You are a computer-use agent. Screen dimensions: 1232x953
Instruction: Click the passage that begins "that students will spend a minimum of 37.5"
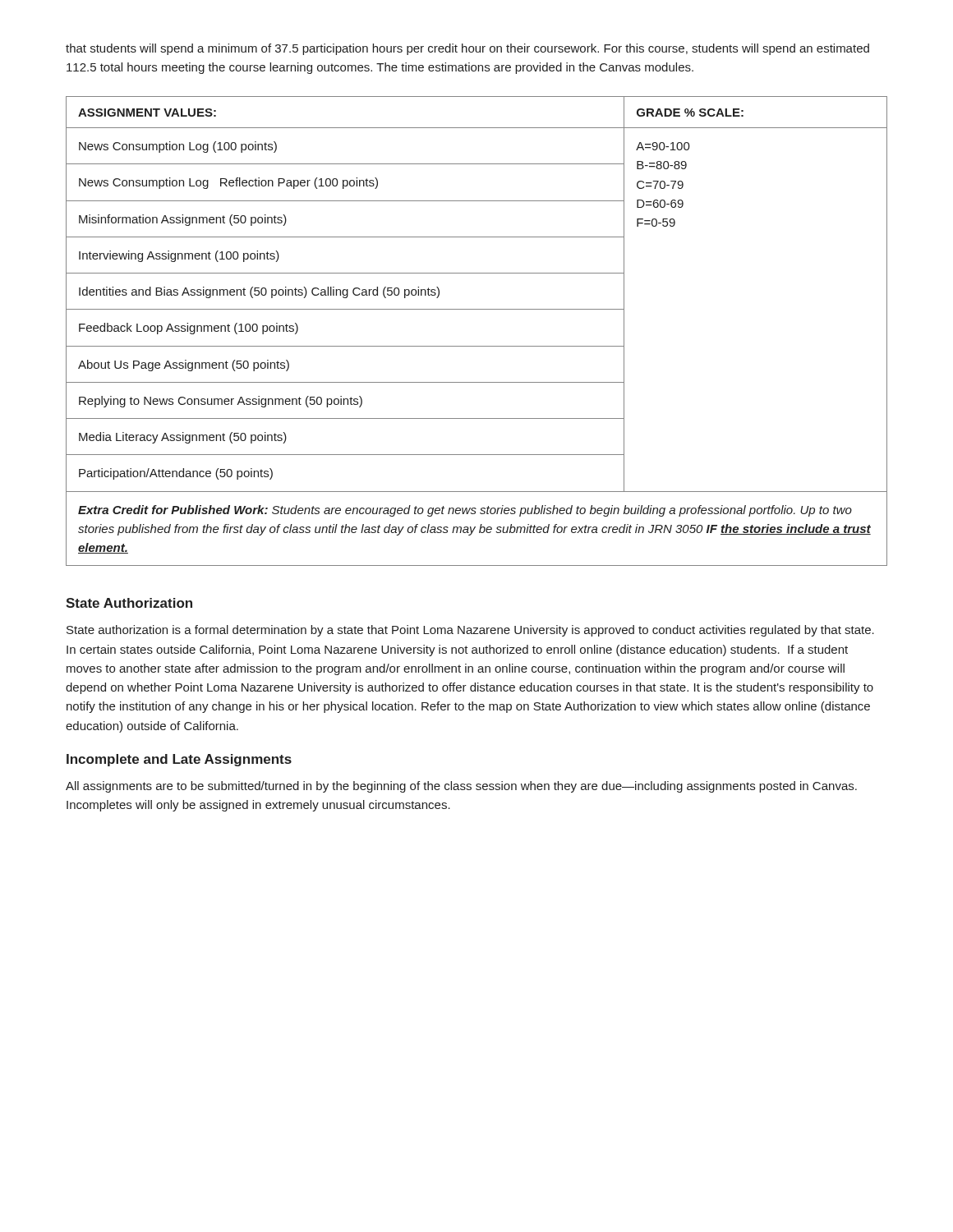pyautogui.click(x=468, y=57)
